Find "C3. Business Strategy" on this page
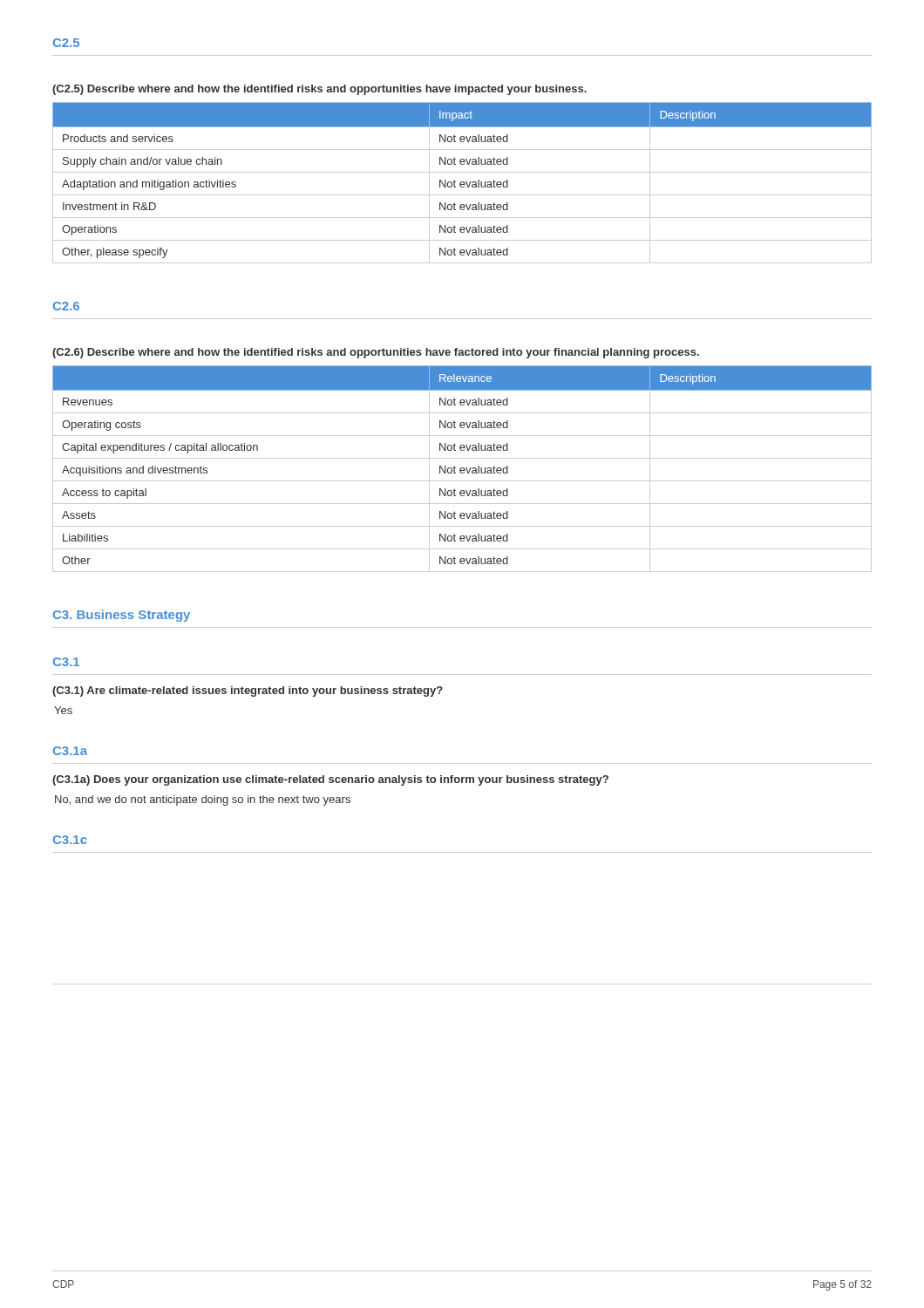 462,617
